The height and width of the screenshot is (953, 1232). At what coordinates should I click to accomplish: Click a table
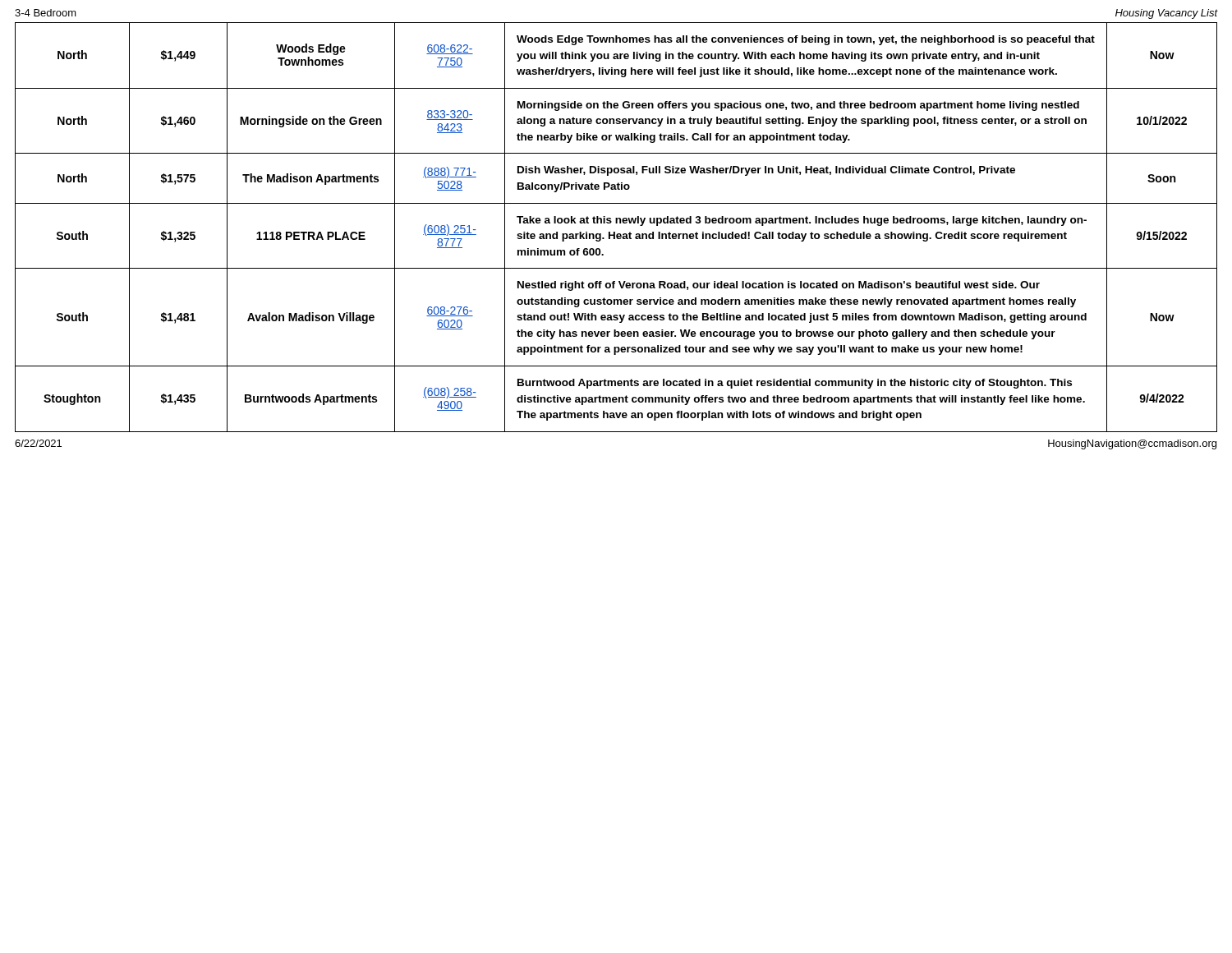(x=616, y=227)
